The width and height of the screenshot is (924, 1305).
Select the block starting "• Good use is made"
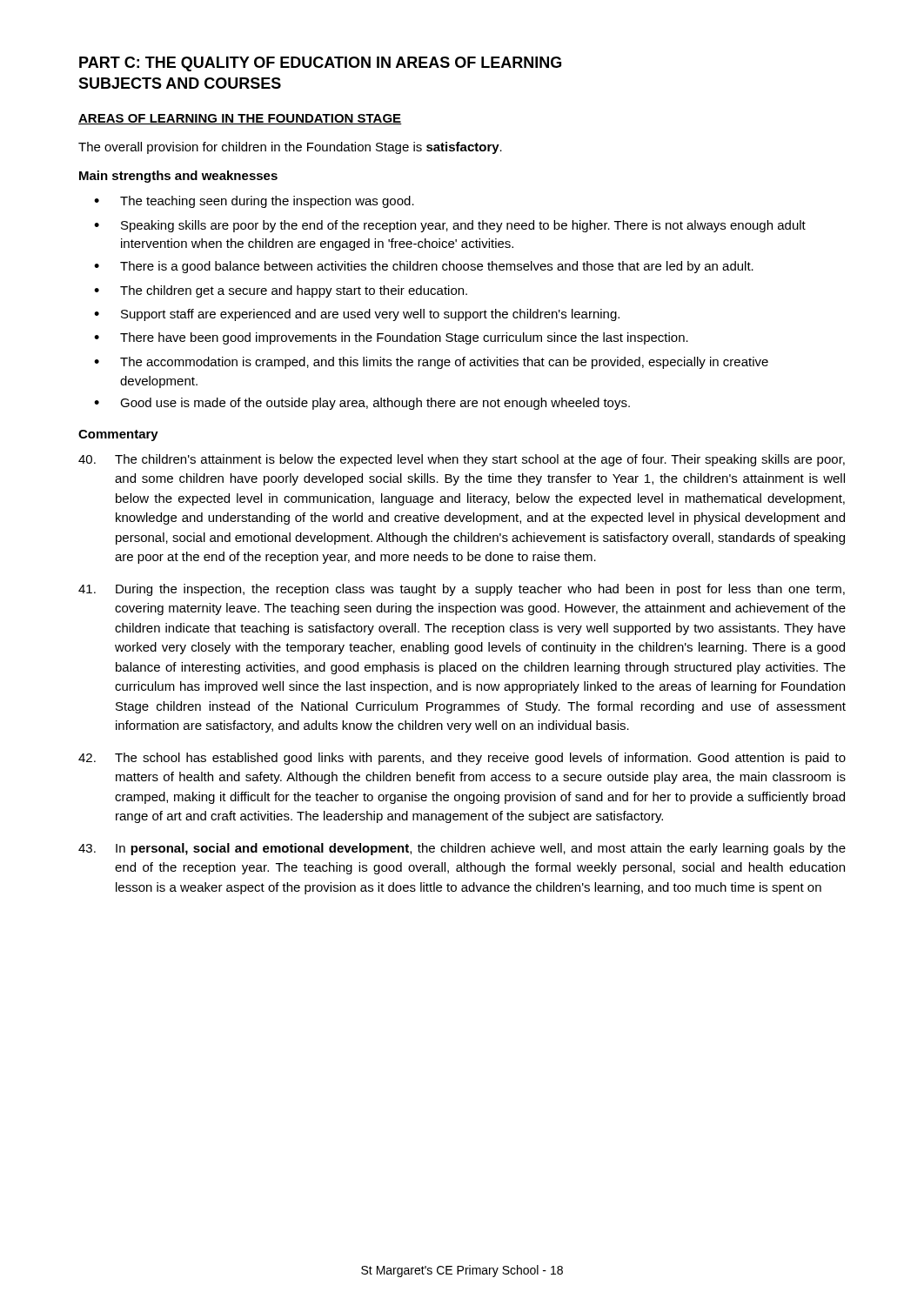pos(470,404)
